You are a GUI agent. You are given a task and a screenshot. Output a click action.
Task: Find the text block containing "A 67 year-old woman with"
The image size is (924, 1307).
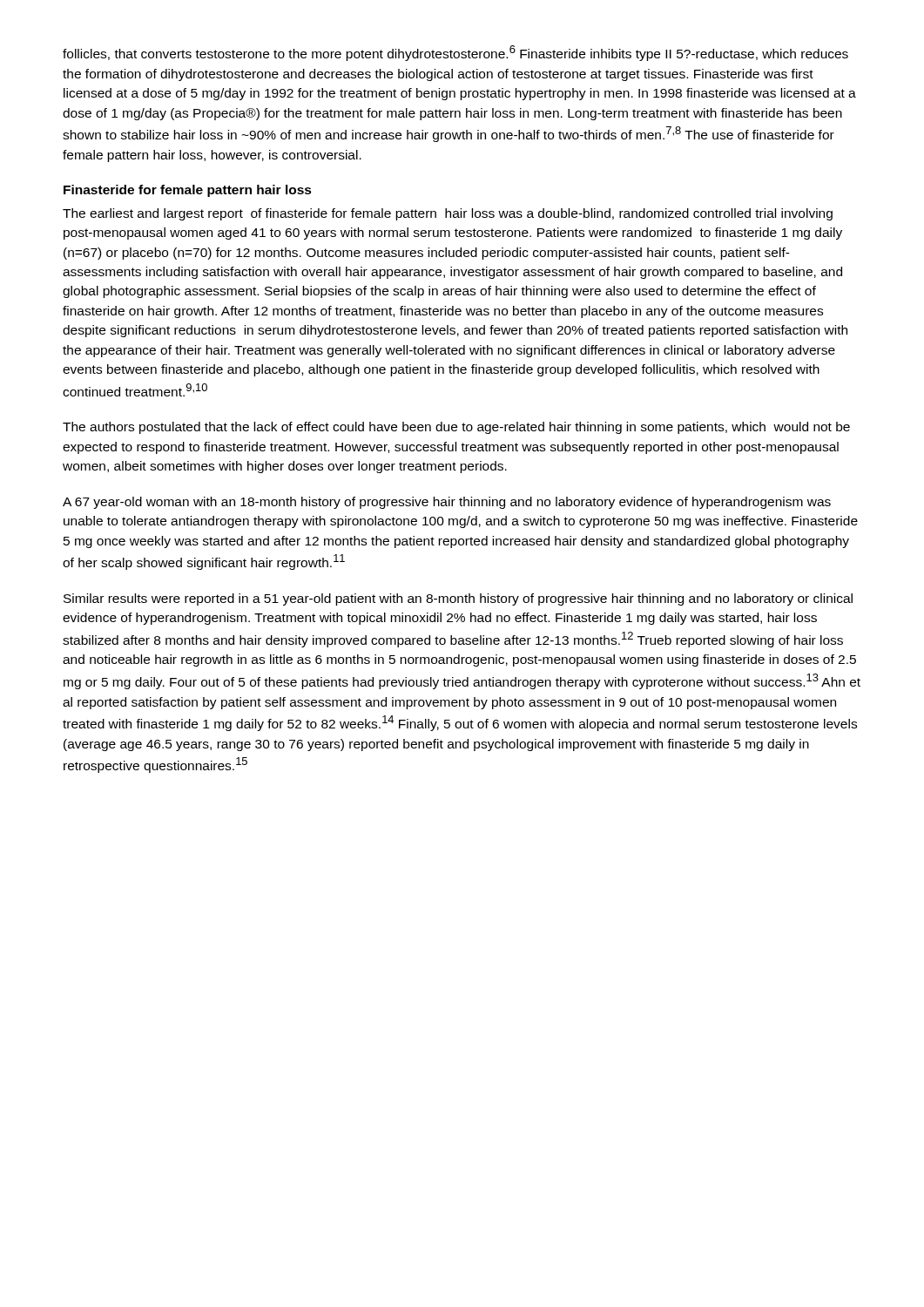(x=460, y=532)
